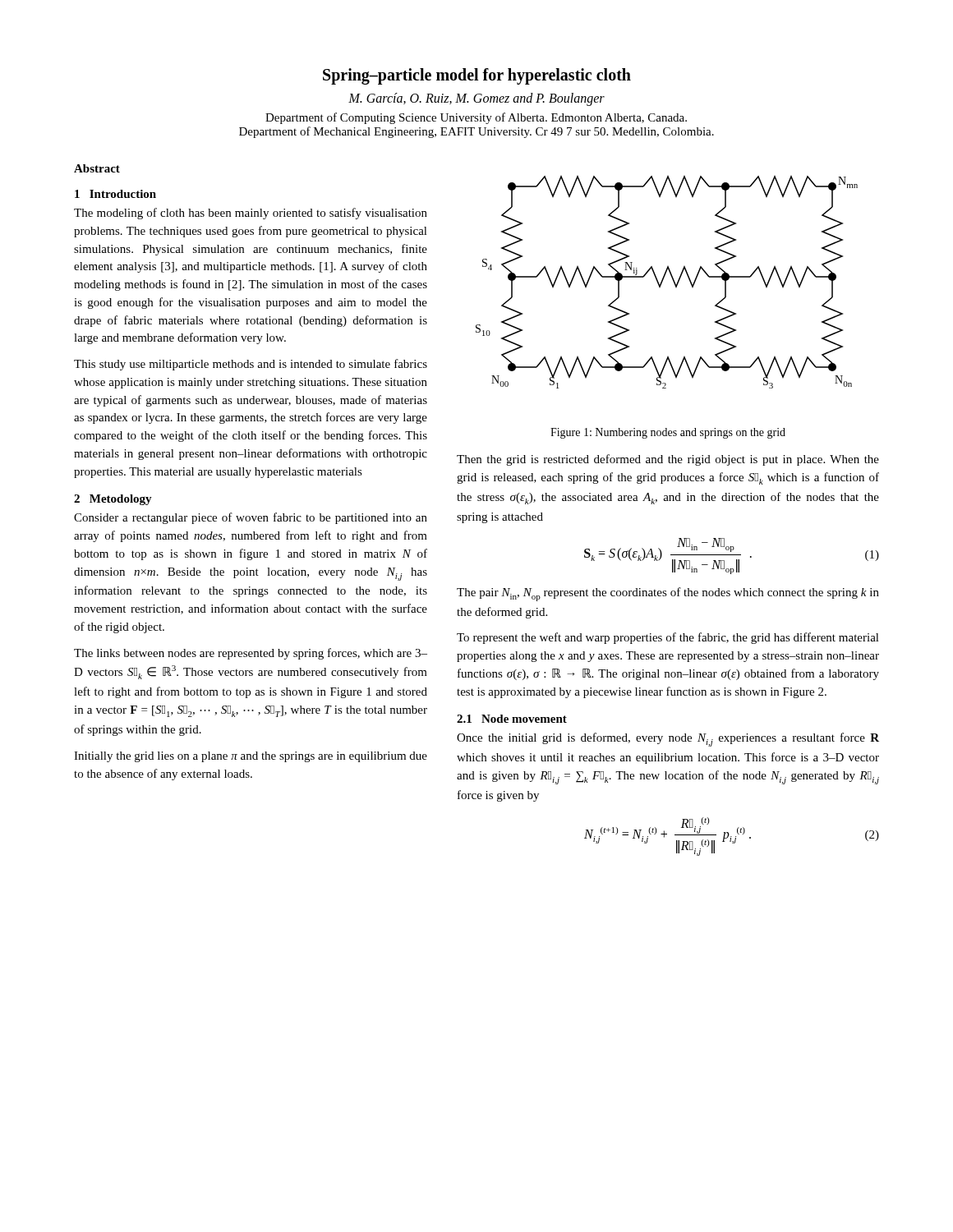Find the passage starting "2.1 Node movement"
The width and height of the screenshot is (953, 1232).
point(512,719)
